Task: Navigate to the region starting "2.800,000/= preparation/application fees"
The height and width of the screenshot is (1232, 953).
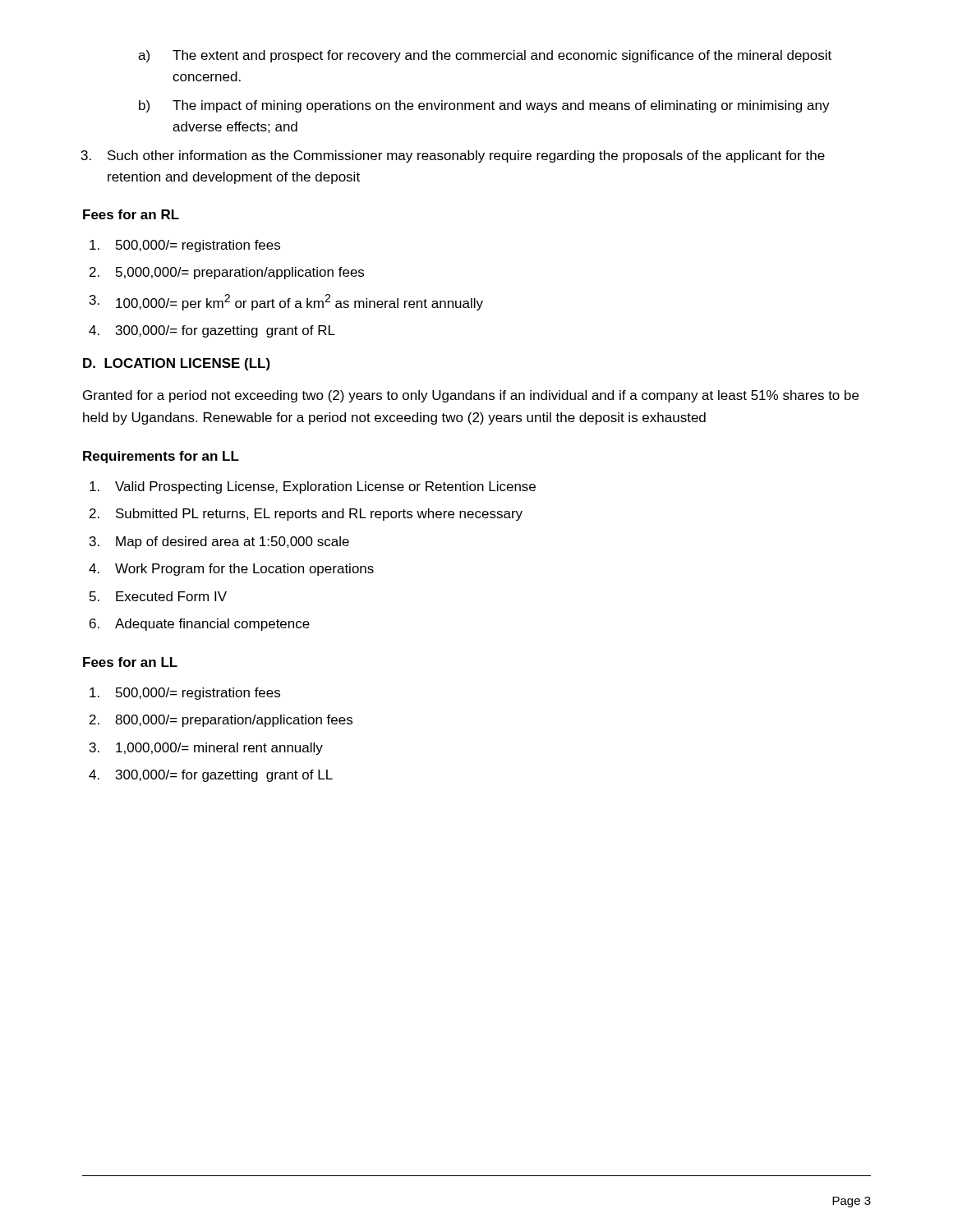Action: [x=221, y=721]
